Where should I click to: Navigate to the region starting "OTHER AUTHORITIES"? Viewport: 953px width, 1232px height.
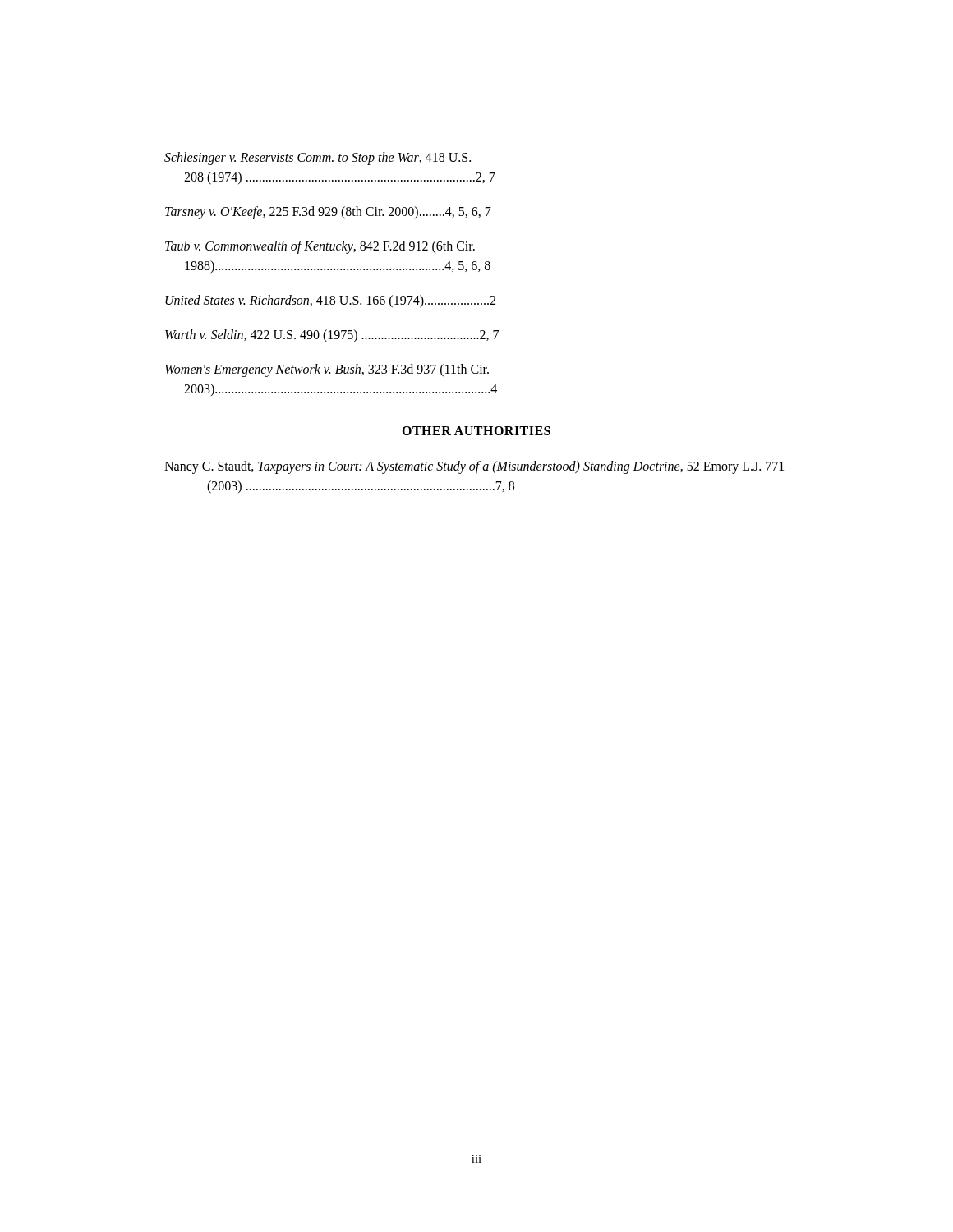(476, 431)
